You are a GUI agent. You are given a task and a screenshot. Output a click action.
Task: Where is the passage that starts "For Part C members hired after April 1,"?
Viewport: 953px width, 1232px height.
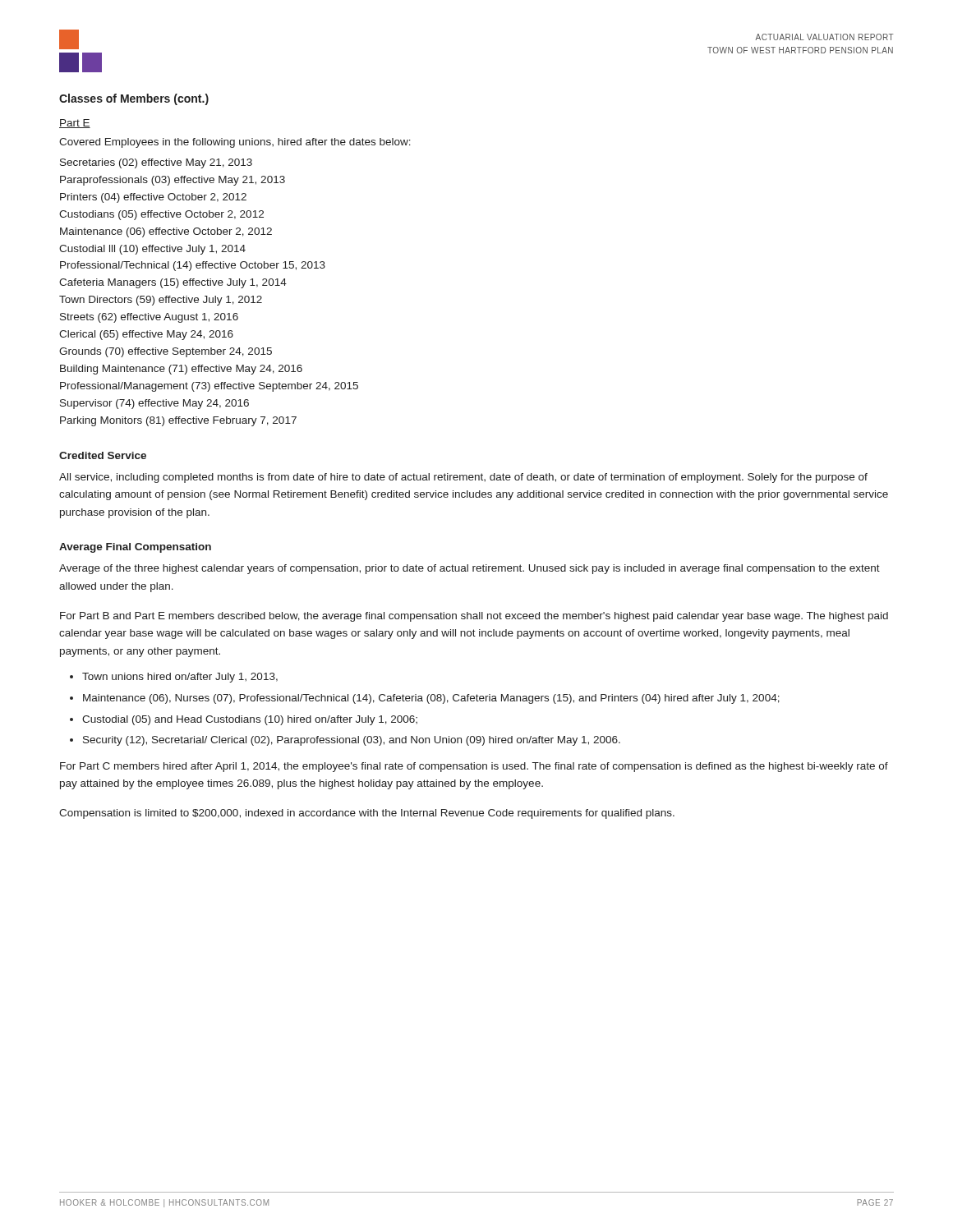point(473,775)
